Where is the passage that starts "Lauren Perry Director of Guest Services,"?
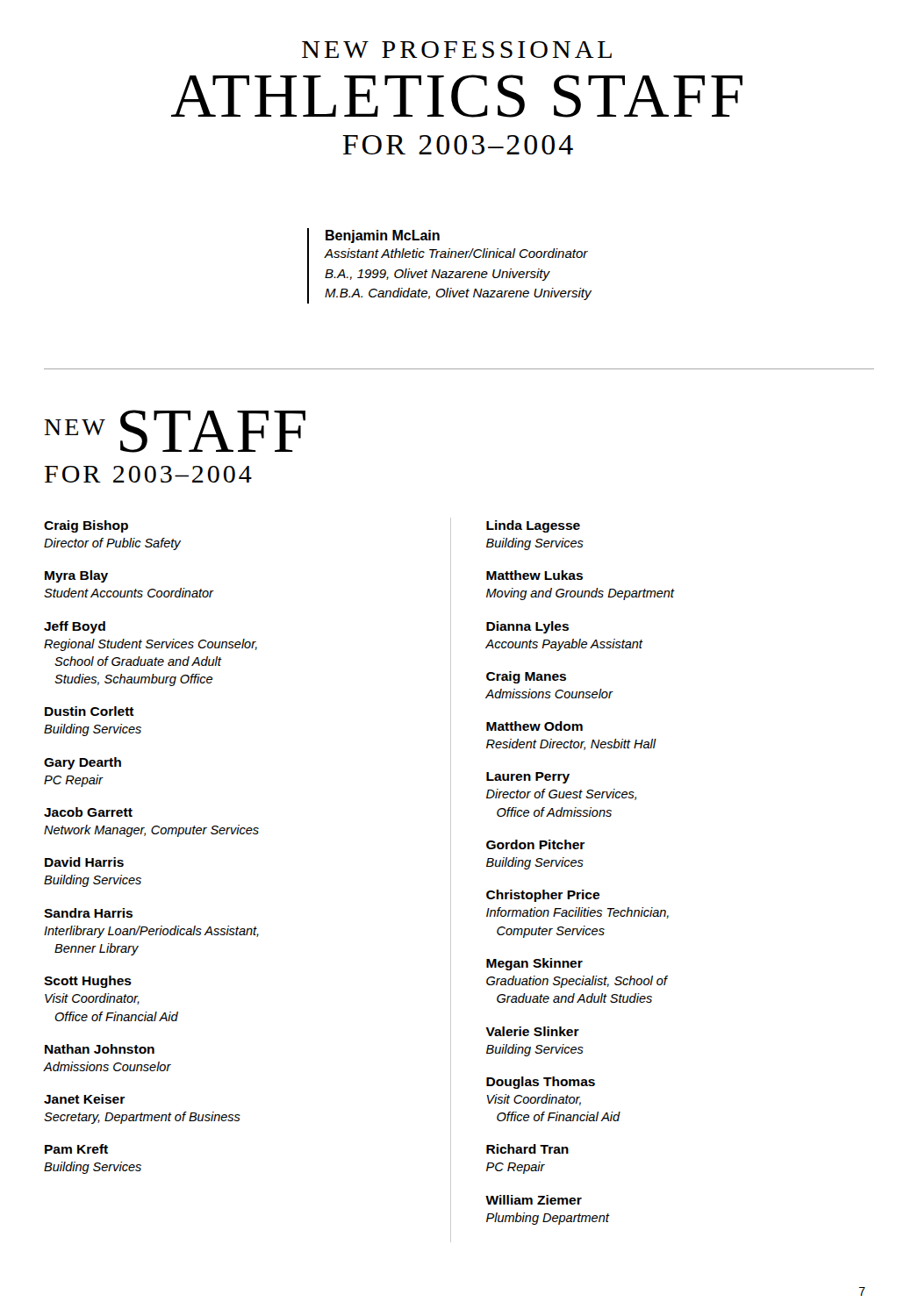 [x=528, y=778]
